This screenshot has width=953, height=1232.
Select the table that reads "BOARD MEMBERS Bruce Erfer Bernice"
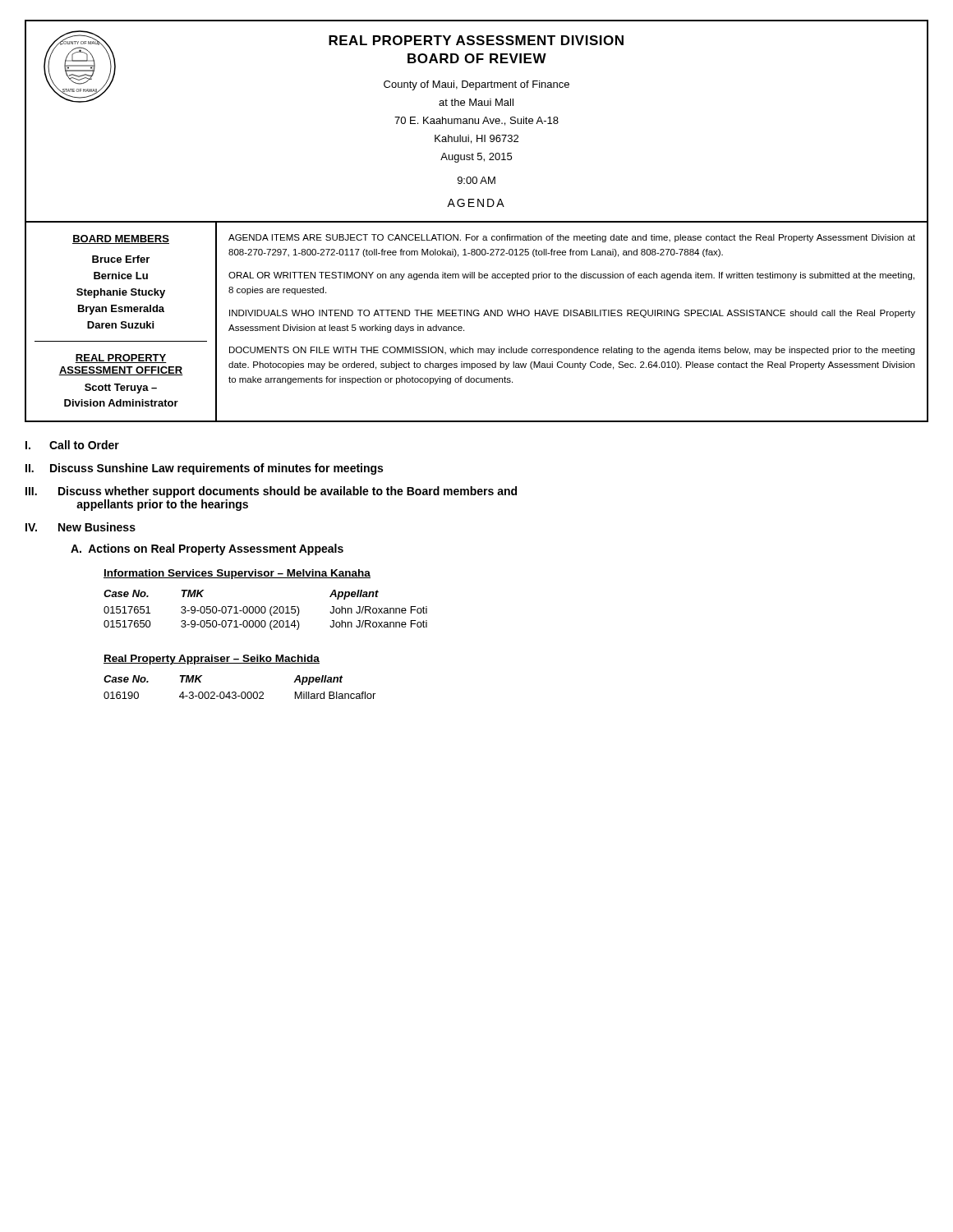click(x=476, y=323)
